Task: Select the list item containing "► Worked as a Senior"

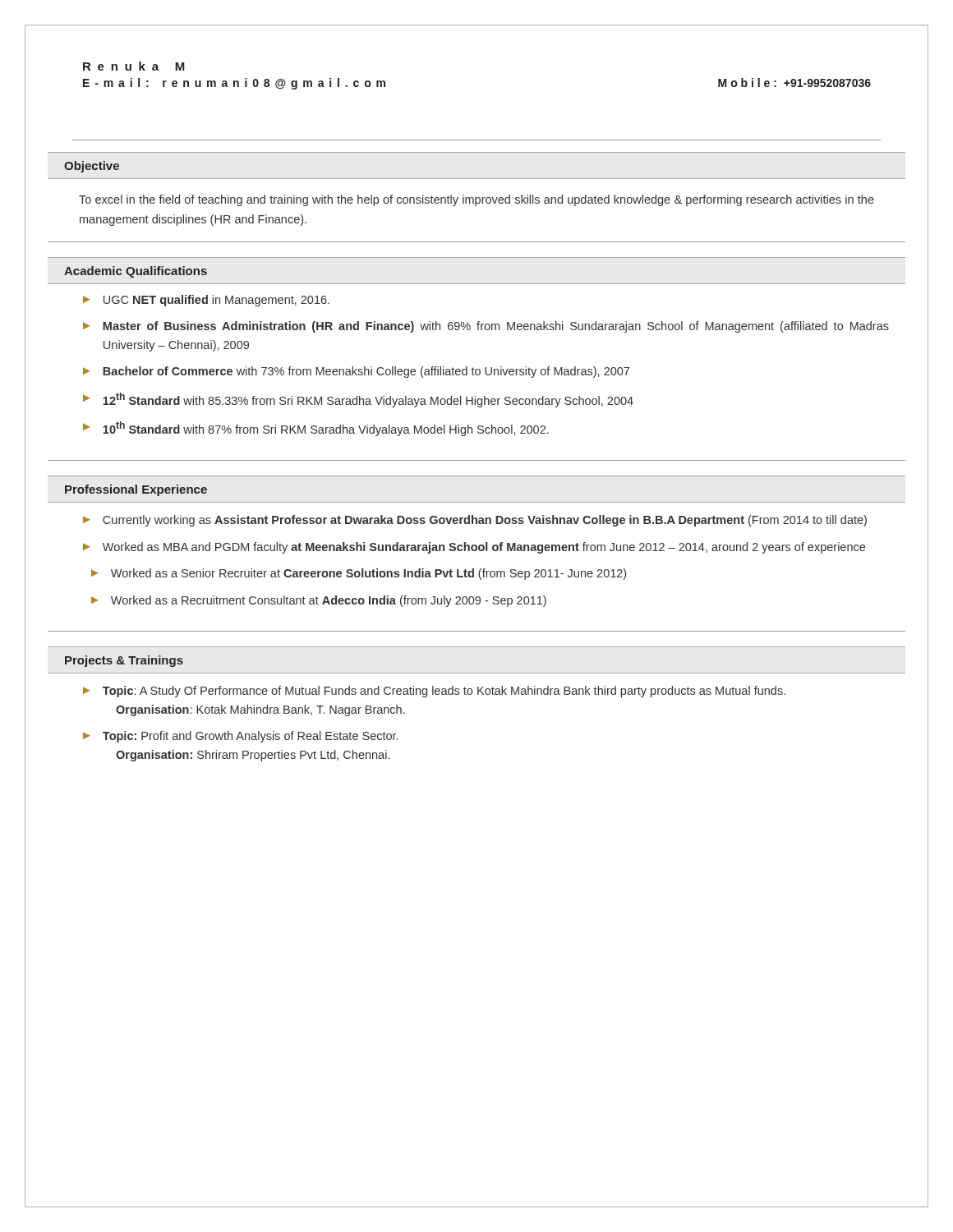Action: pos(489,574)
